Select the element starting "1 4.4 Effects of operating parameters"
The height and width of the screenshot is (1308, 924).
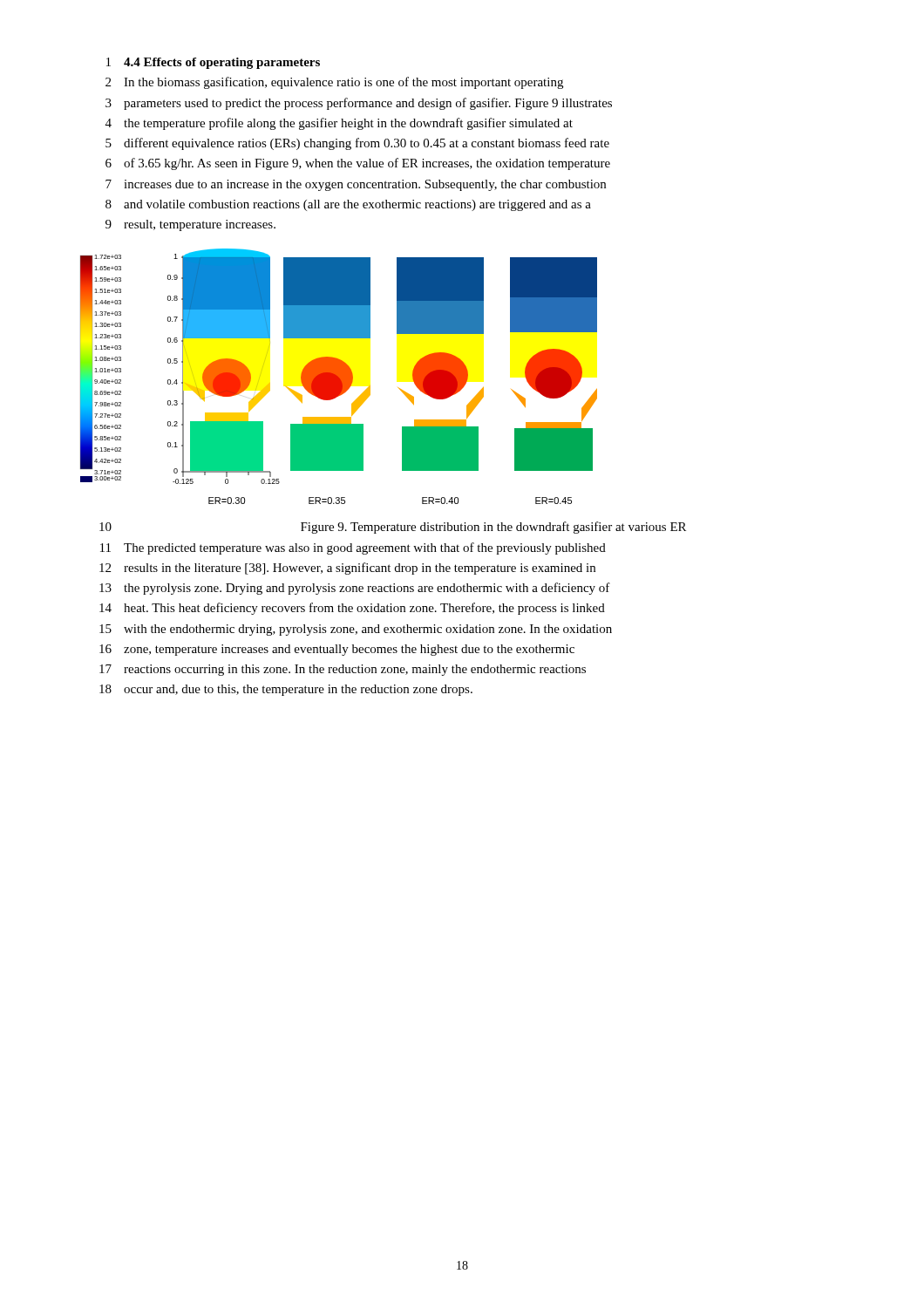point(213,63)
